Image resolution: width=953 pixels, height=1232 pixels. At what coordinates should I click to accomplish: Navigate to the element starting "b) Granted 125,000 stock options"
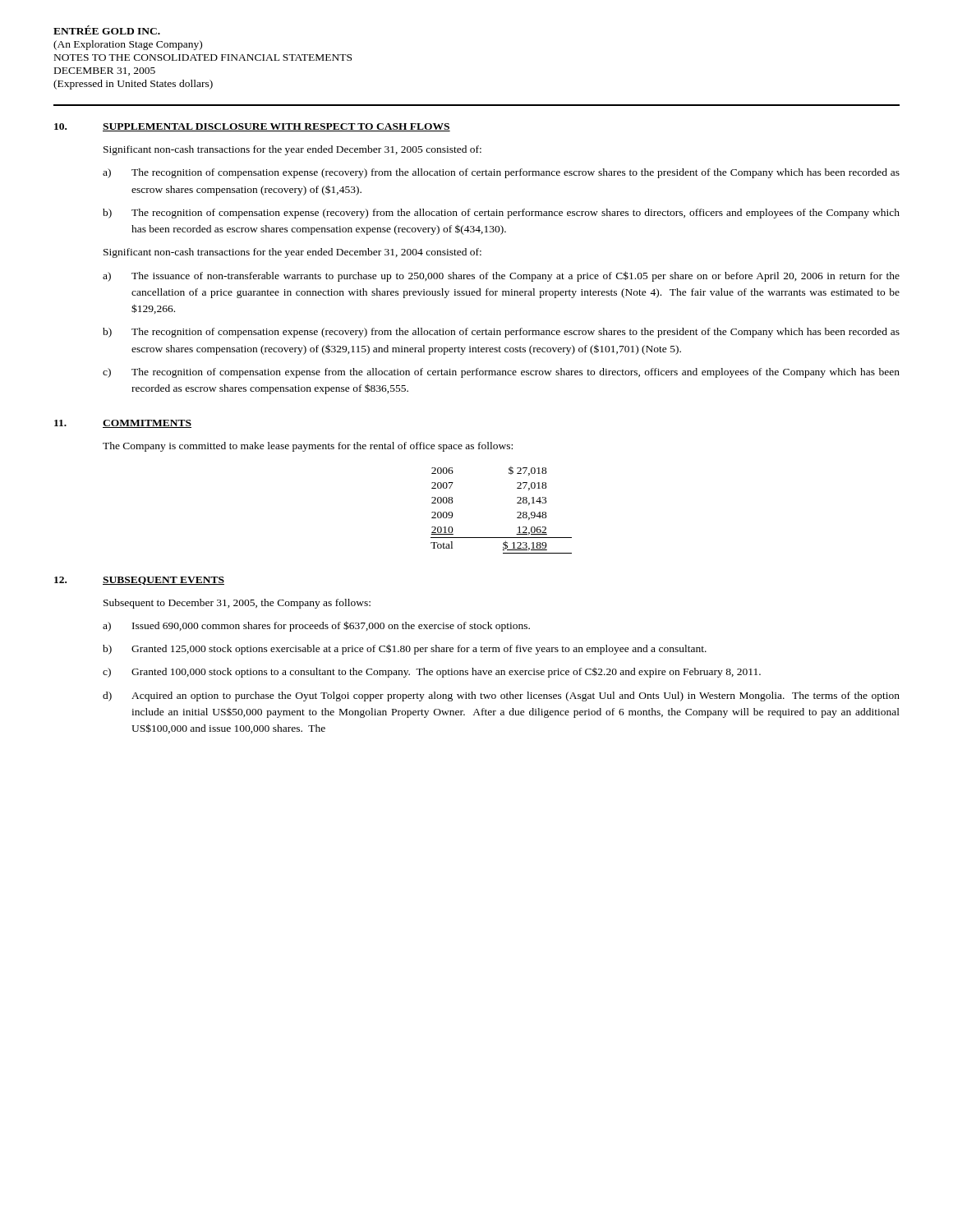(x=501, y=649)
